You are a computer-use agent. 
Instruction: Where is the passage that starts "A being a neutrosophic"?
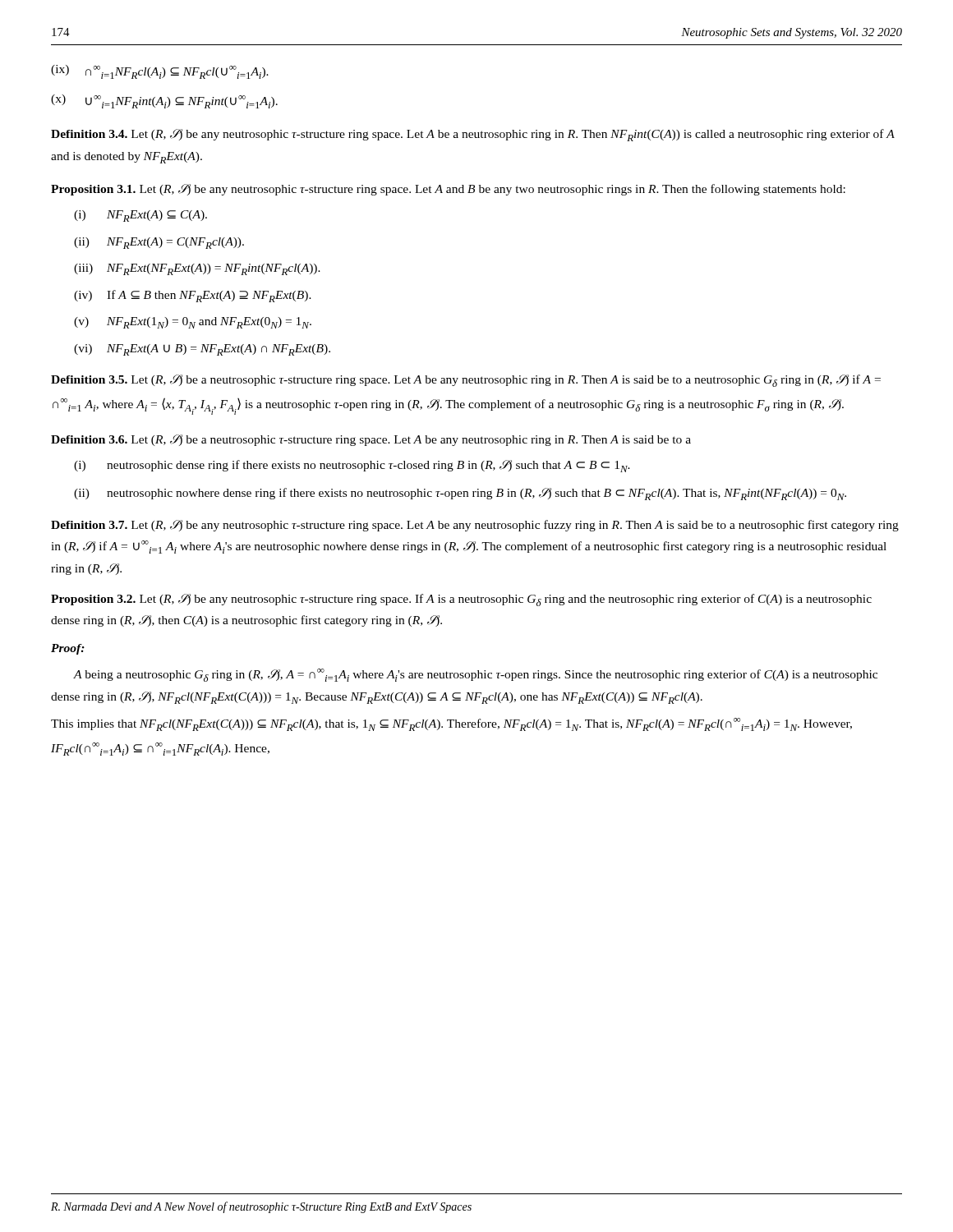point(464,685)
